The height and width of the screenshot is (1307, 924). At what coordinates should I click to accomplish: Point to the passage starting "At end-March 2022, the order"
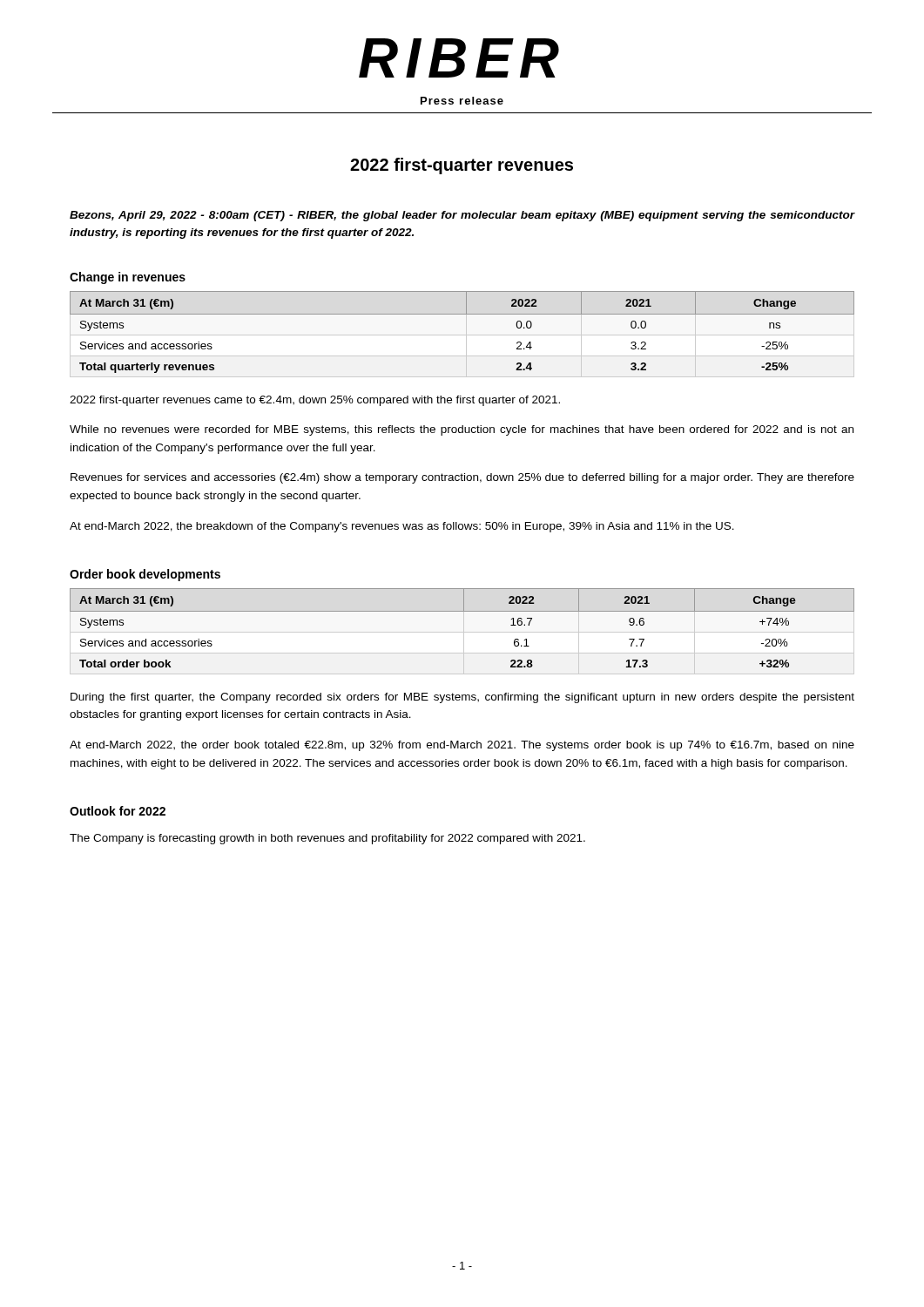[462, 754]
